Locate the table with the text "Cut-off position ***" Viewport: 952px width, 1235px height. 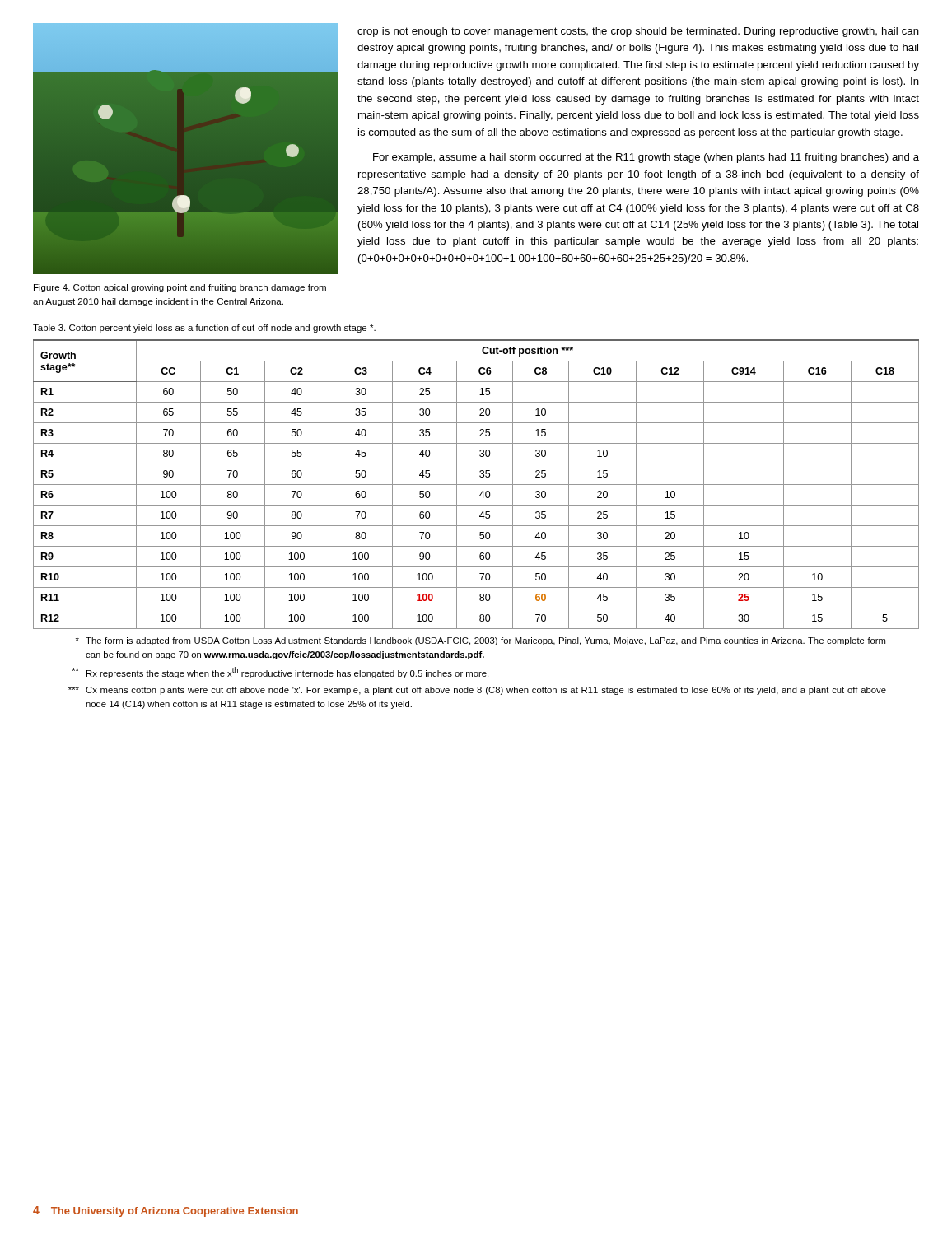click(x=476, y=484)
